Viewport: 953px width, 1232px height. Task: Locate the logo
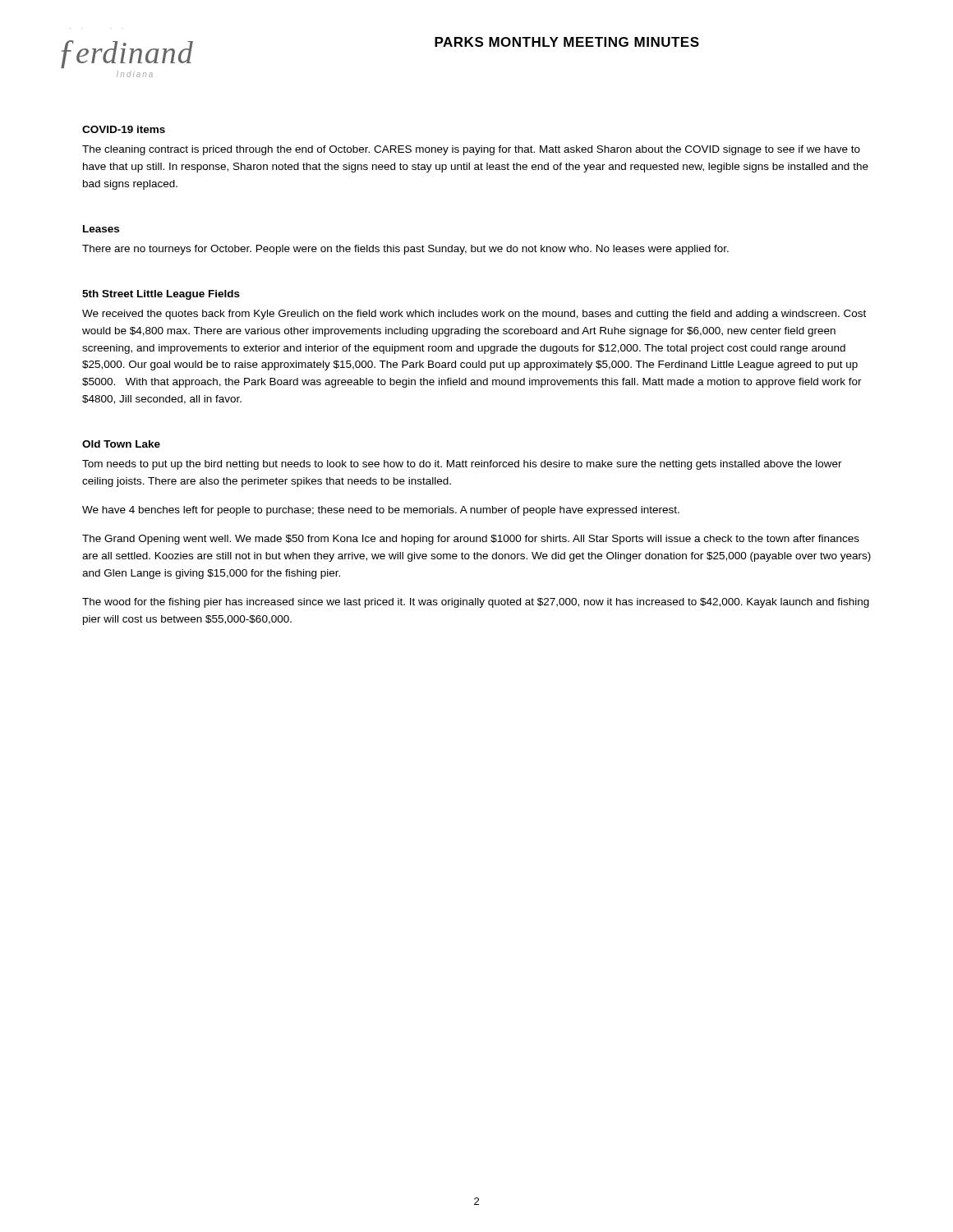pyautogui.click(x=136, y=56)
